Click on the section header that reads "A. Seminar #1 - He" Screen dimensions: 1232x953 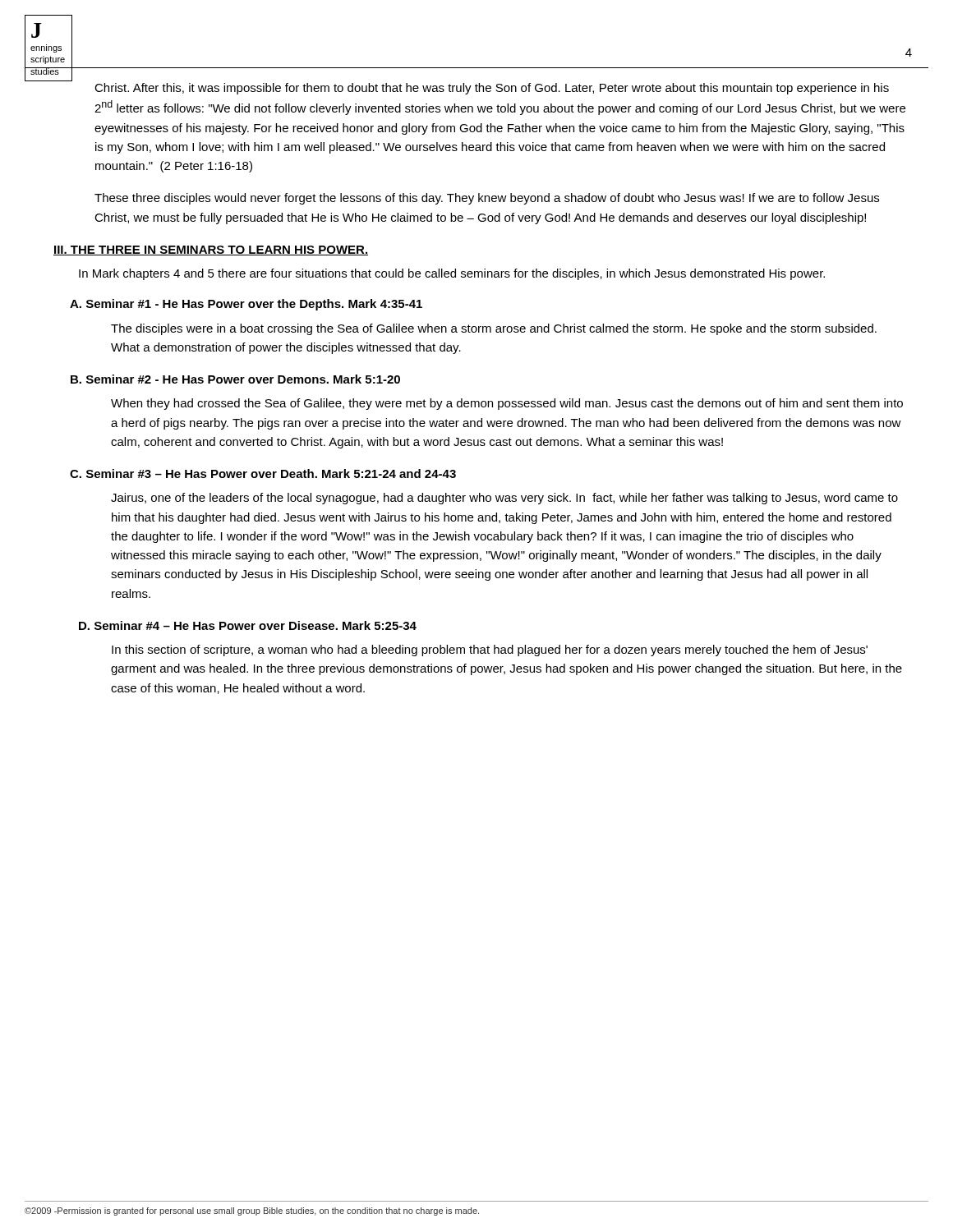[x=246, y=304]
